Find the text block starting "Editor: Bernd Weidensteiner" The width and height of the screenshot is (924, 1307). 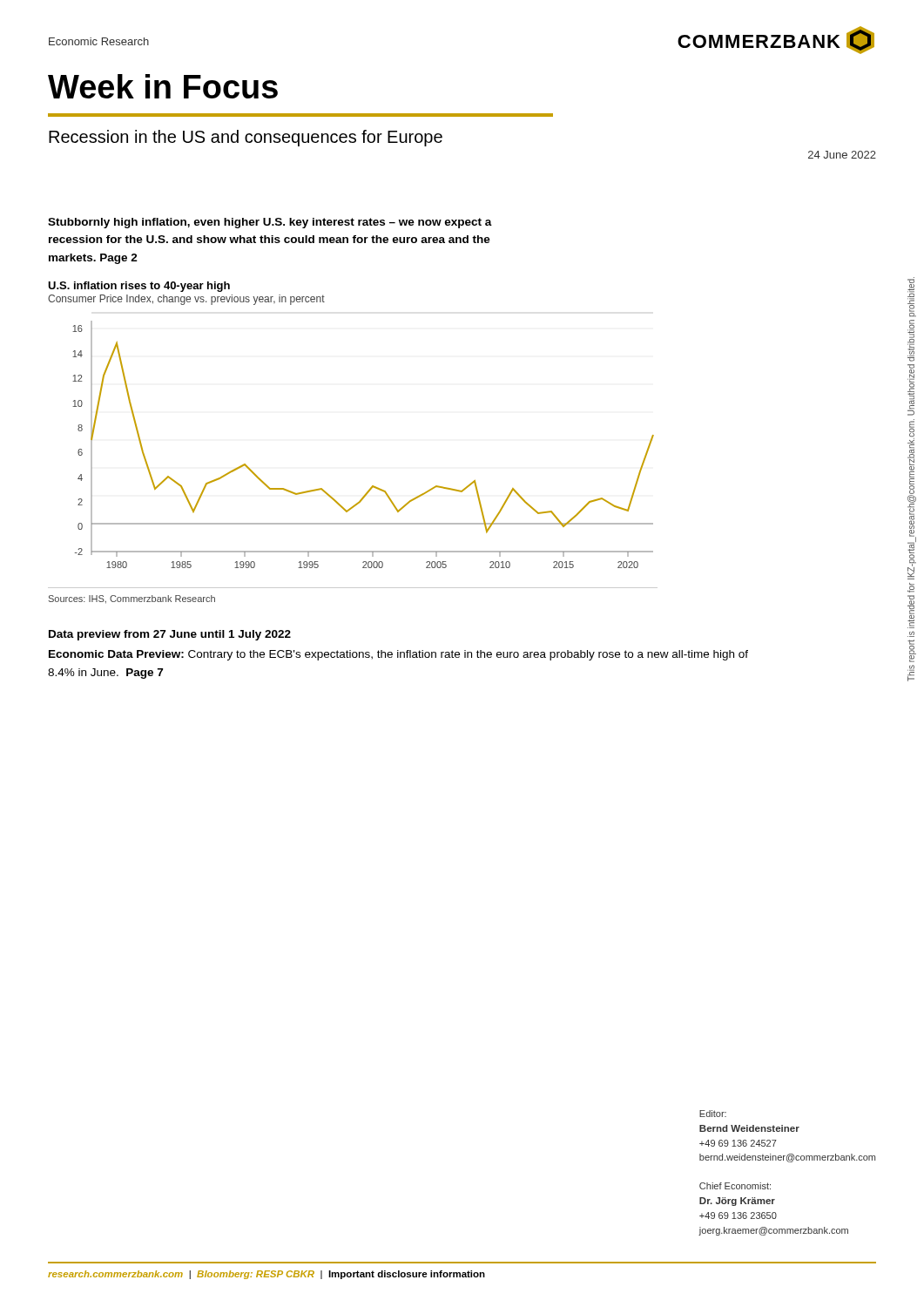point(788,1172)
